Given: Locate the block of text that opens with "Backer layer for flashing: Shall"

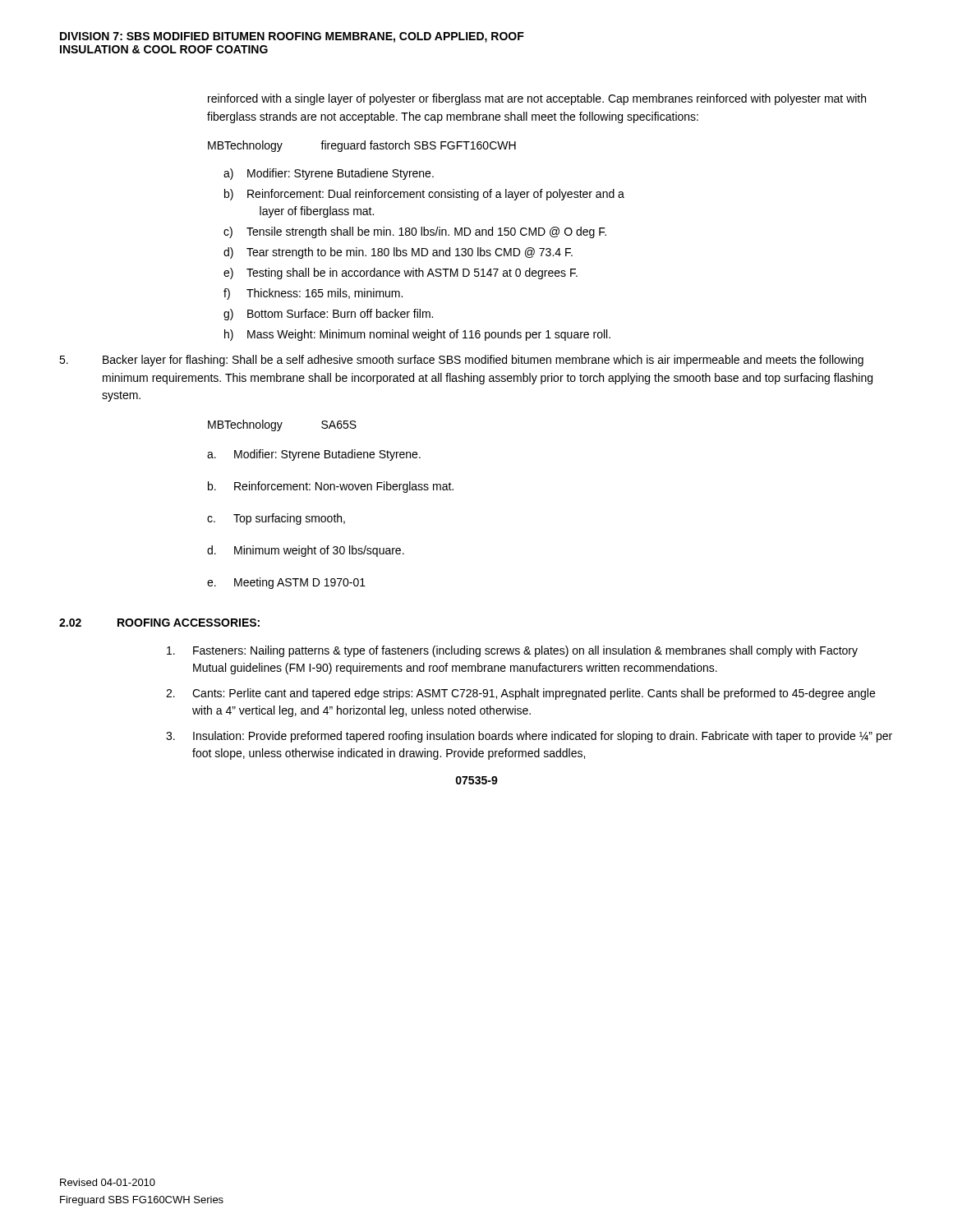Looking at the screenshot, I should coord(476,378).
